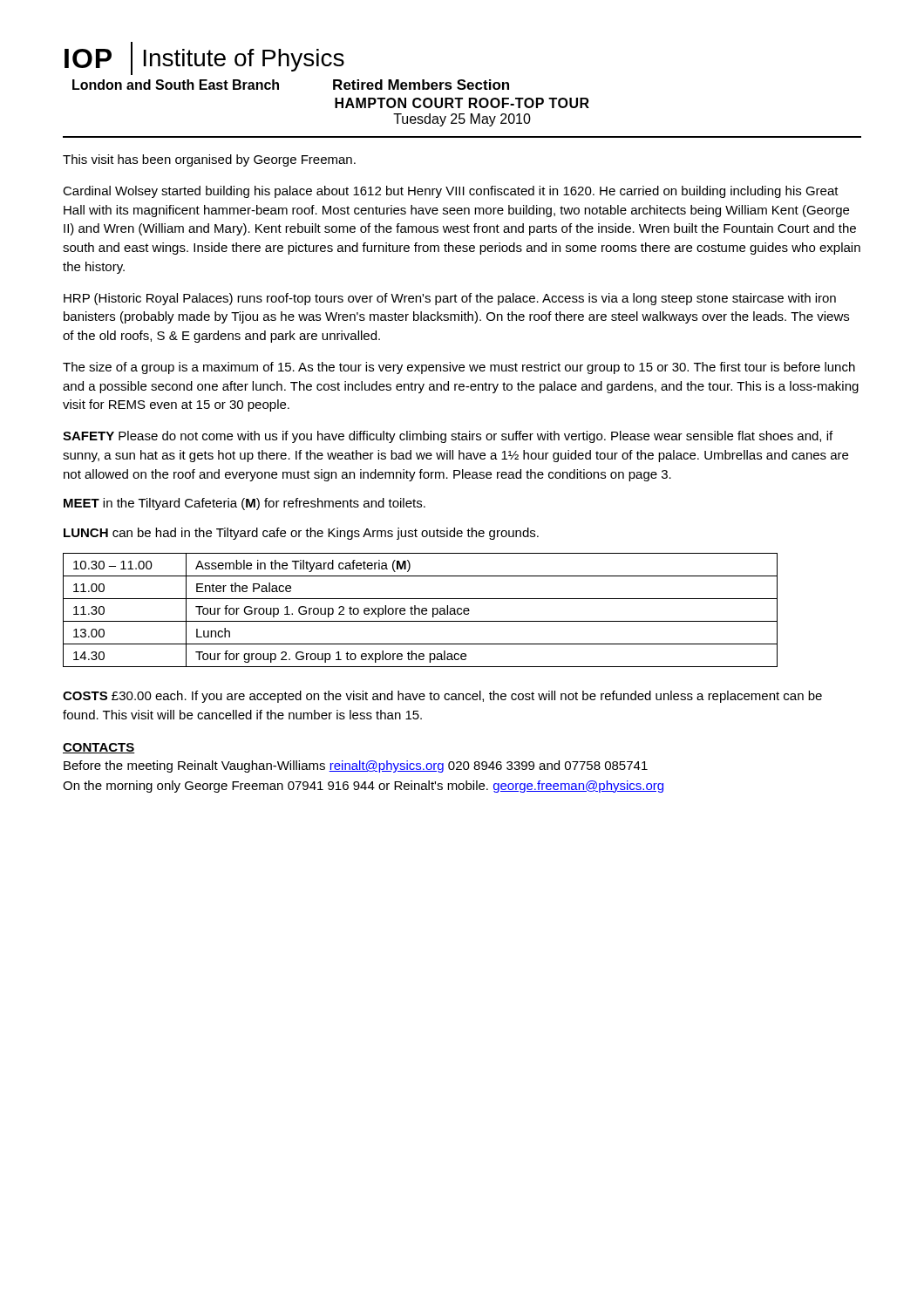Locate the text block containing "Before the meeting Reinalt"
The image size is (924, 1308).
coord(364,775)
